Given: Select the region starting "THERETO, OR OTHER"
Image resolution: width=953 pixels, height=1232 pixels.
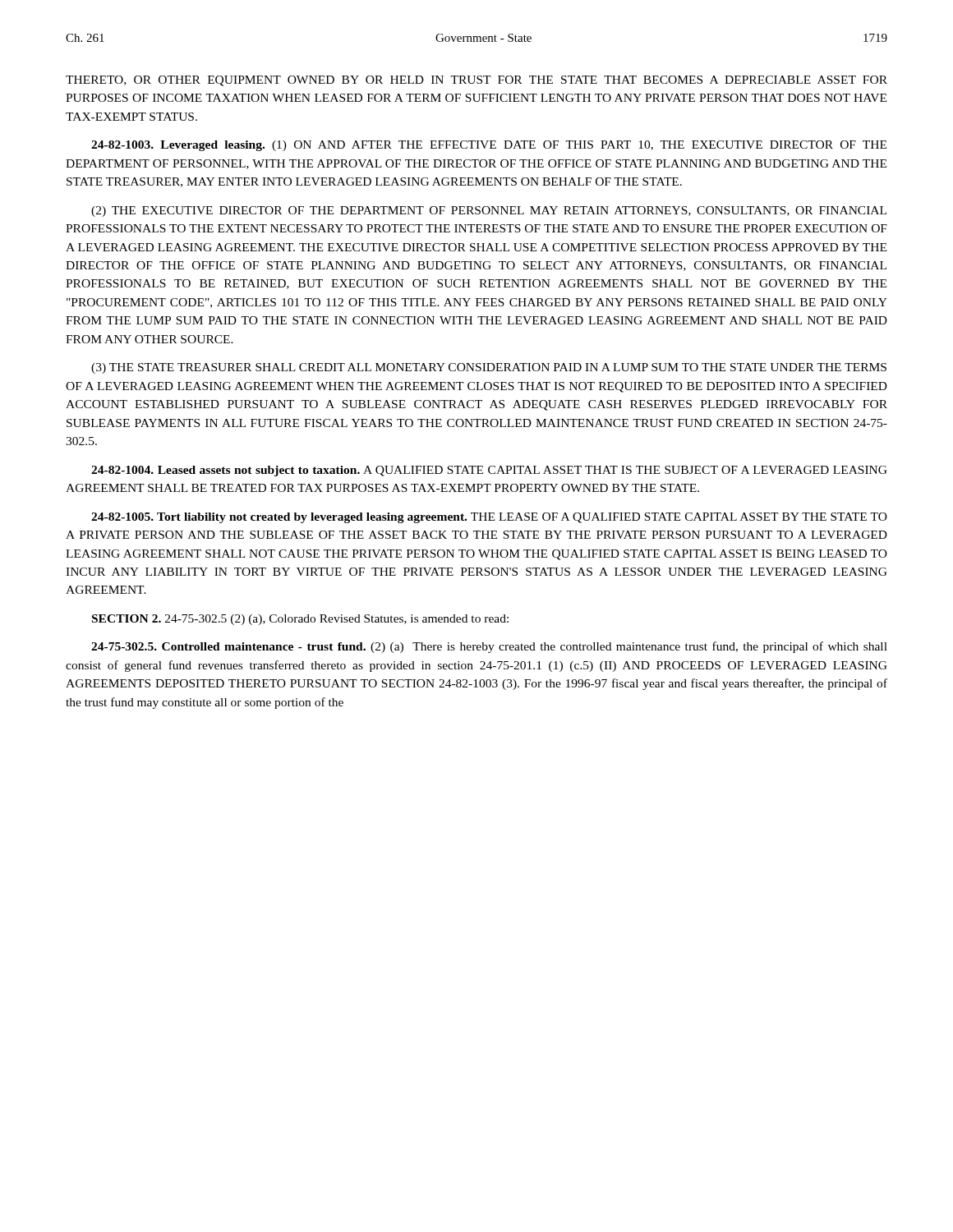Looking at the screenshot, I should click(476, 98).
